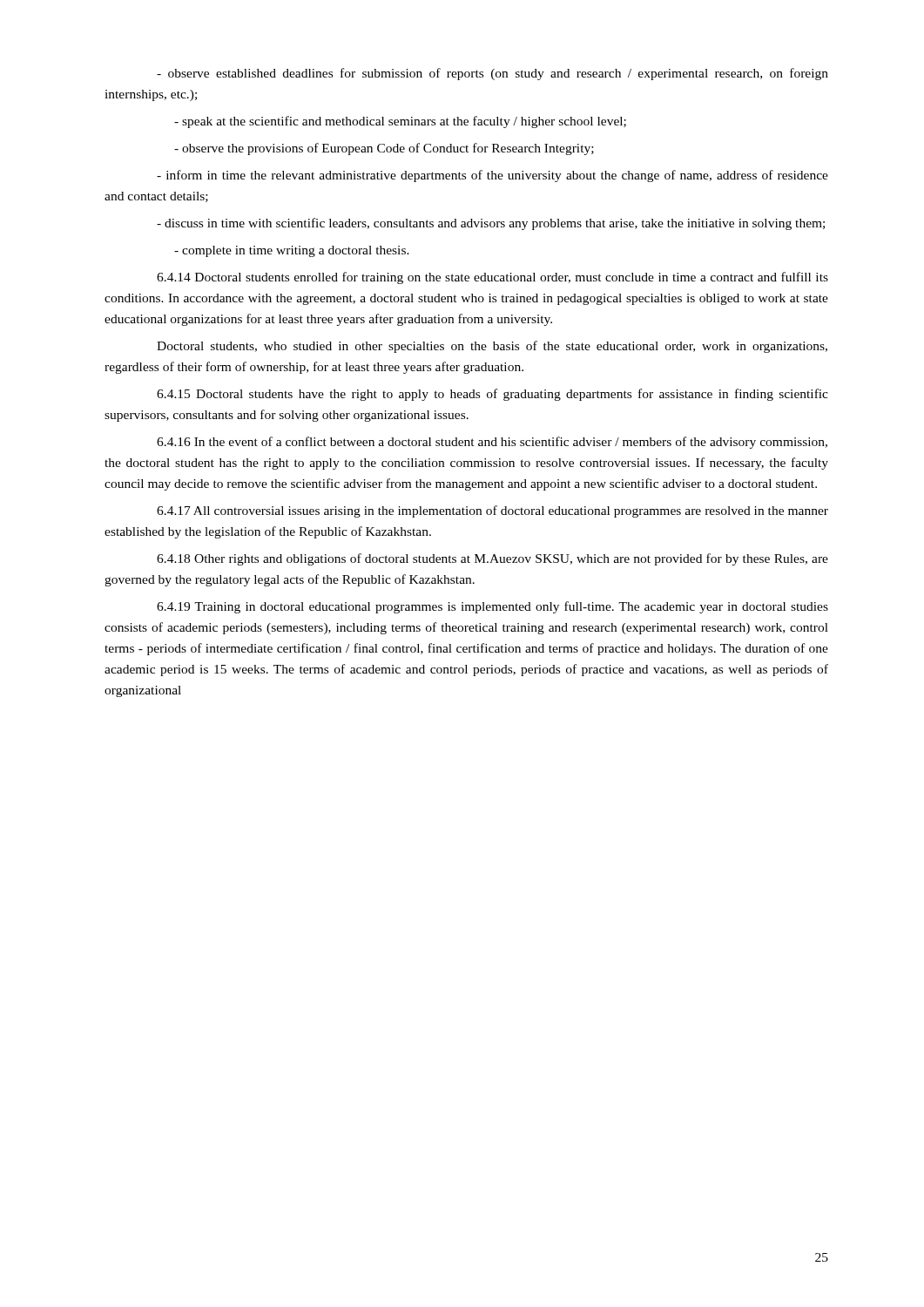The image size is (924, 1307).
Task: Find the text block containing "4.17 All controversial issues"
Action: 466,521
